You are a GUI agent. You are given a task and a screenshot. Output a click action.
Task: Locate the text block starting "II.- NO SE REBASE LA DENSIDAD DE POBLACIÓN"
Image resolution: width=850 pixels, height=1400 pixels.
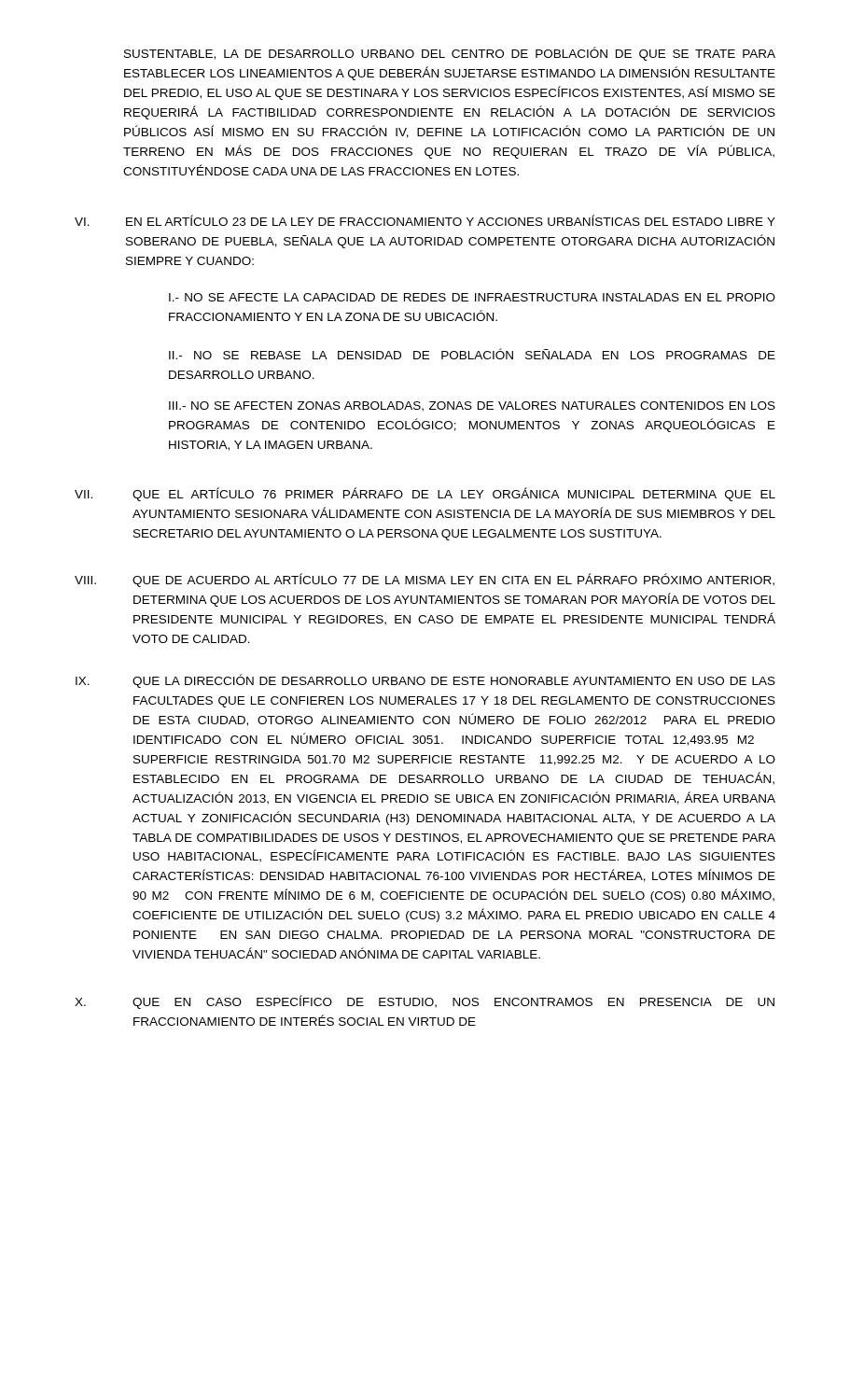[x=472, y=365]
